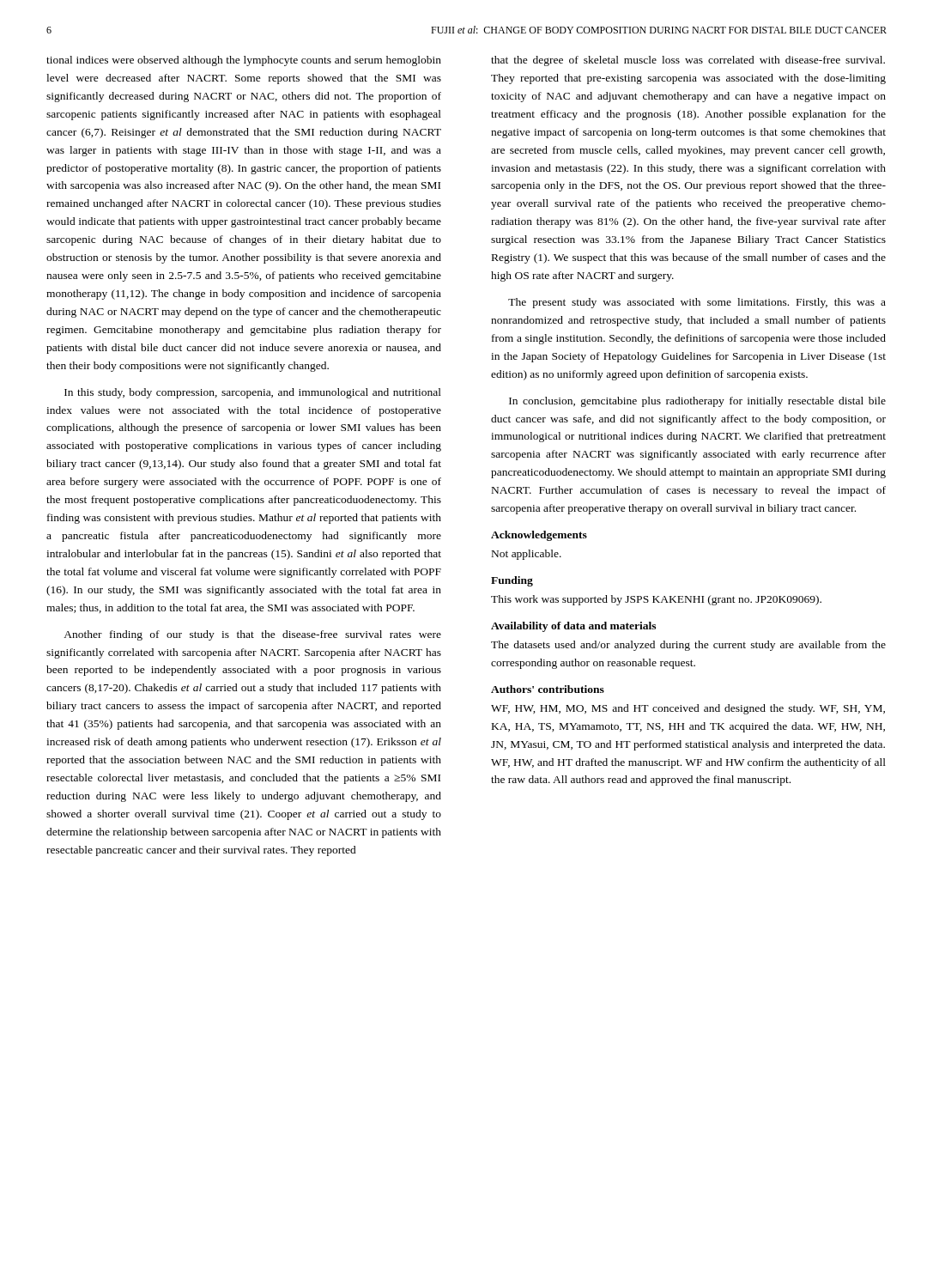Locate the text starting "that the degree"
Screen dimensions: 1288x933
coord(688,168)
